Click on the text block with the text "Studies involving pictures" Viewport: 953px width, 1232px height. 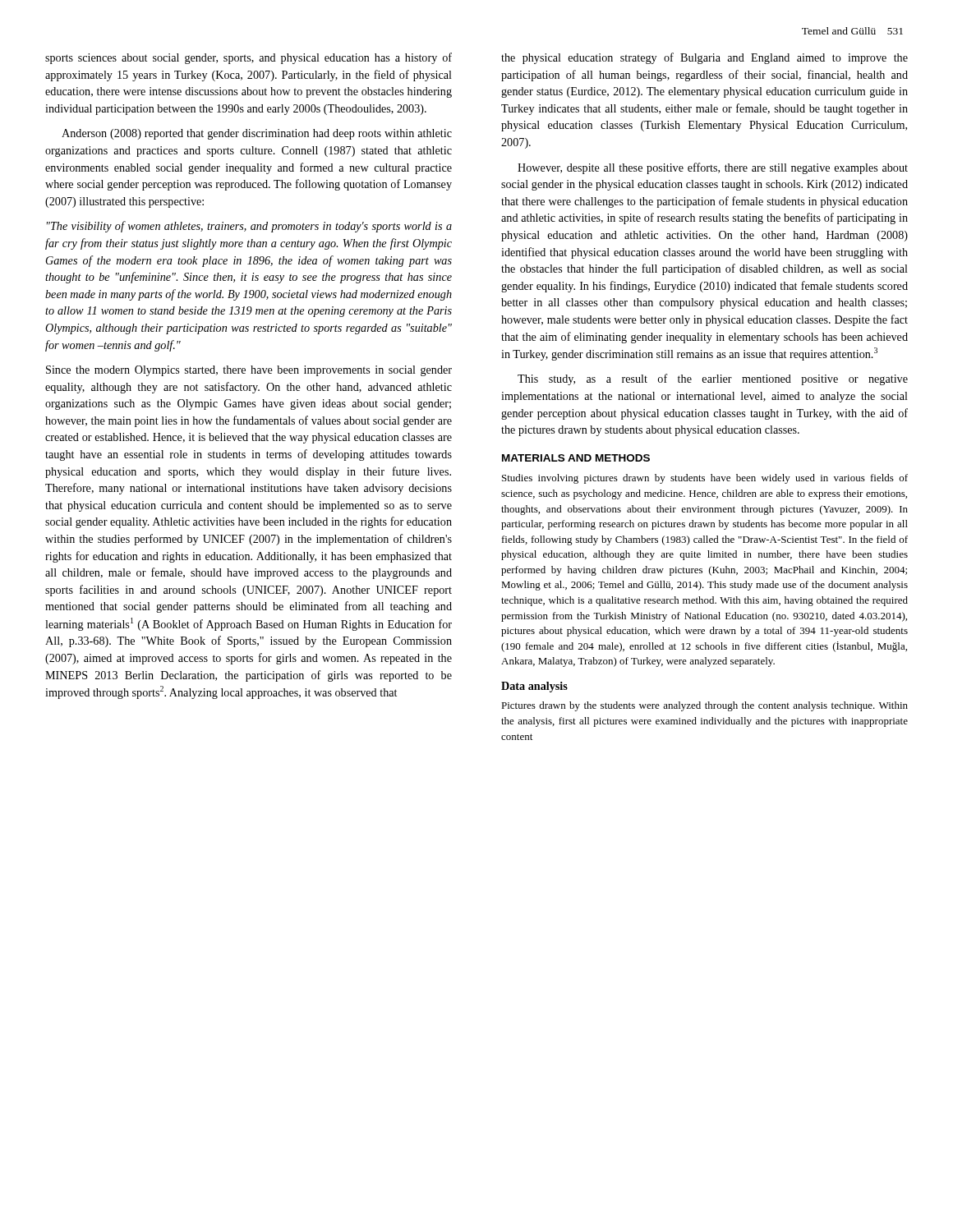[x=705, y=570]
